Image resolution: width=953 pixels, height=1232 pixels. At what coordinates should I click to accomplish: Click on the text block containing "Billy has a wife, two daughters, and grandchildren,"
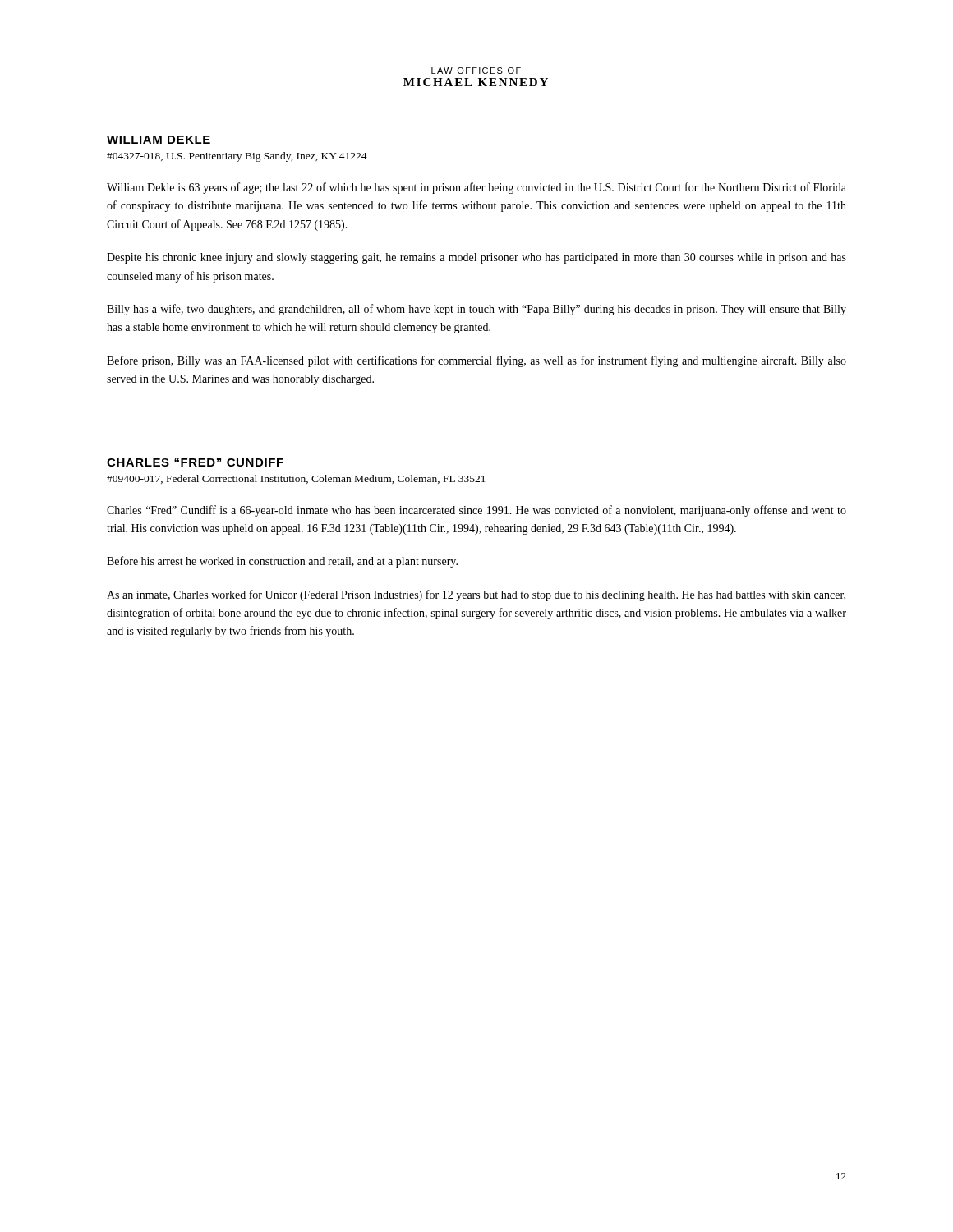coord(476,318)
